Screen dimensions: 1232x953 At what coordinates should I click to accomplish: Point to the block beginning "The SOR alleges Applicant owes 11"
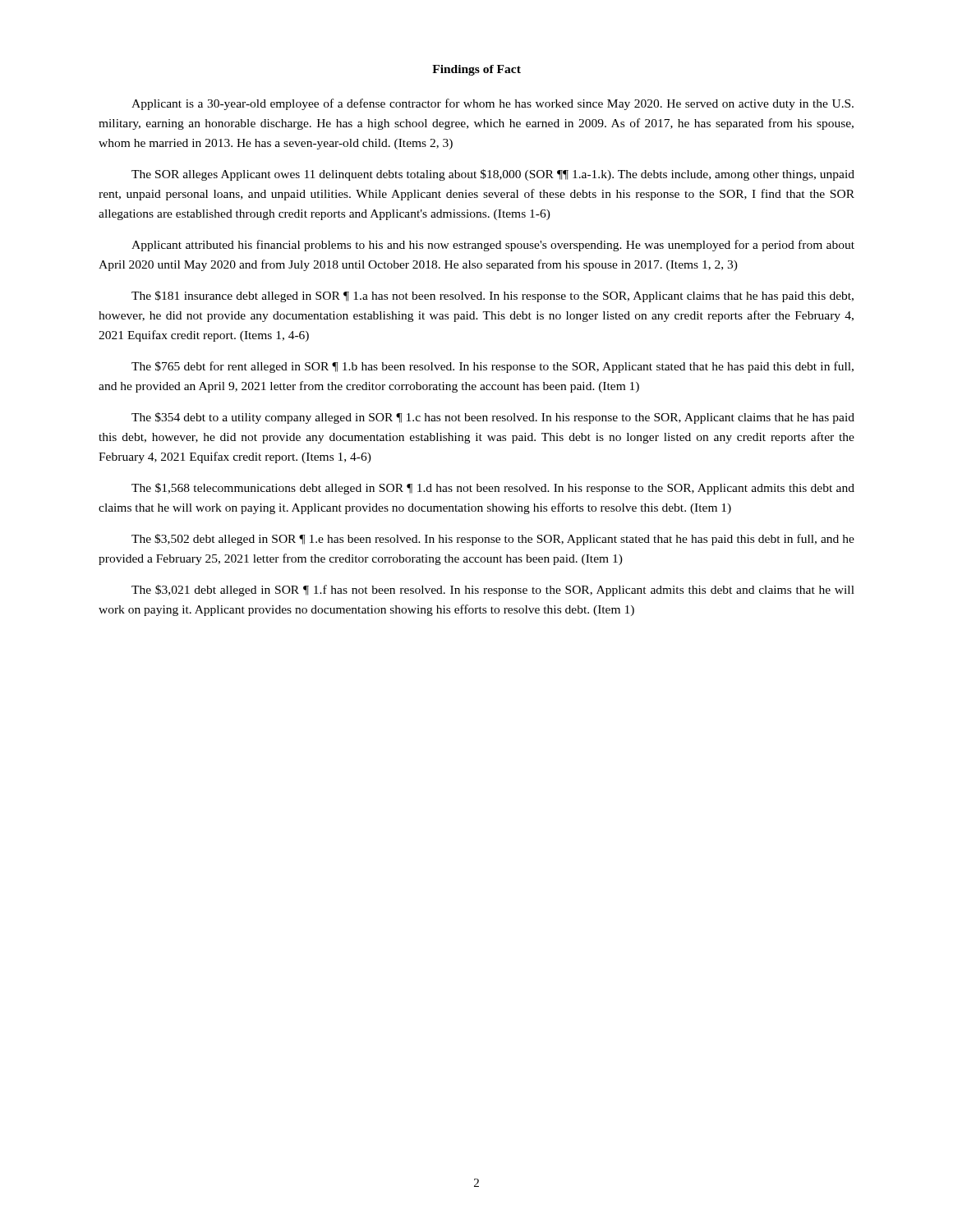pyautogui.click(x=476, y=193)
